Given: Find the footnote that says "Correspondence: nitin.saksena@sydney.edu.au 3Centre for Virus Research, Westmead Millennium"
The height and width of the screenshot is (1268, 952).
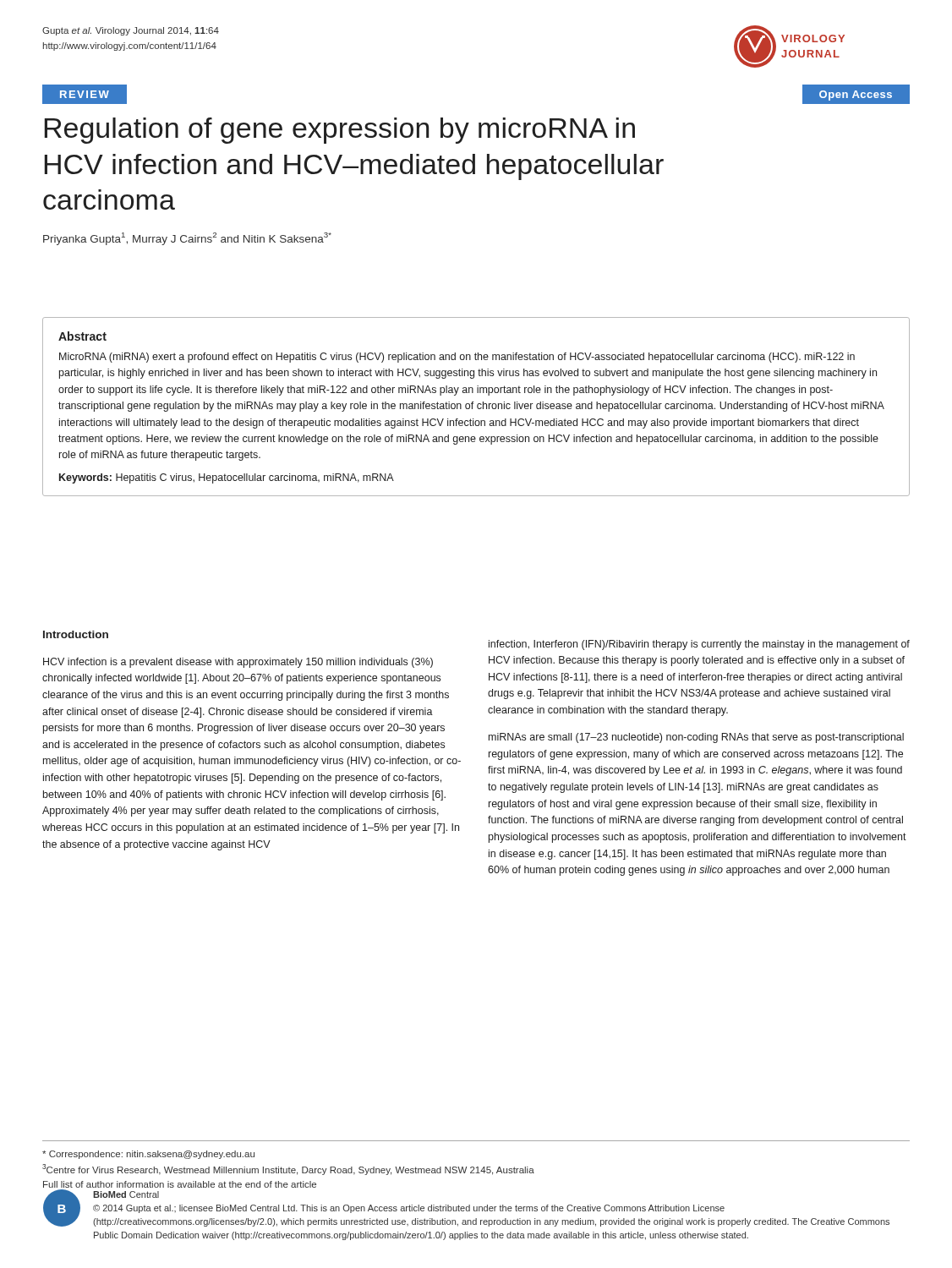Looking at the screenshot, I should (x=288, y=1169).
